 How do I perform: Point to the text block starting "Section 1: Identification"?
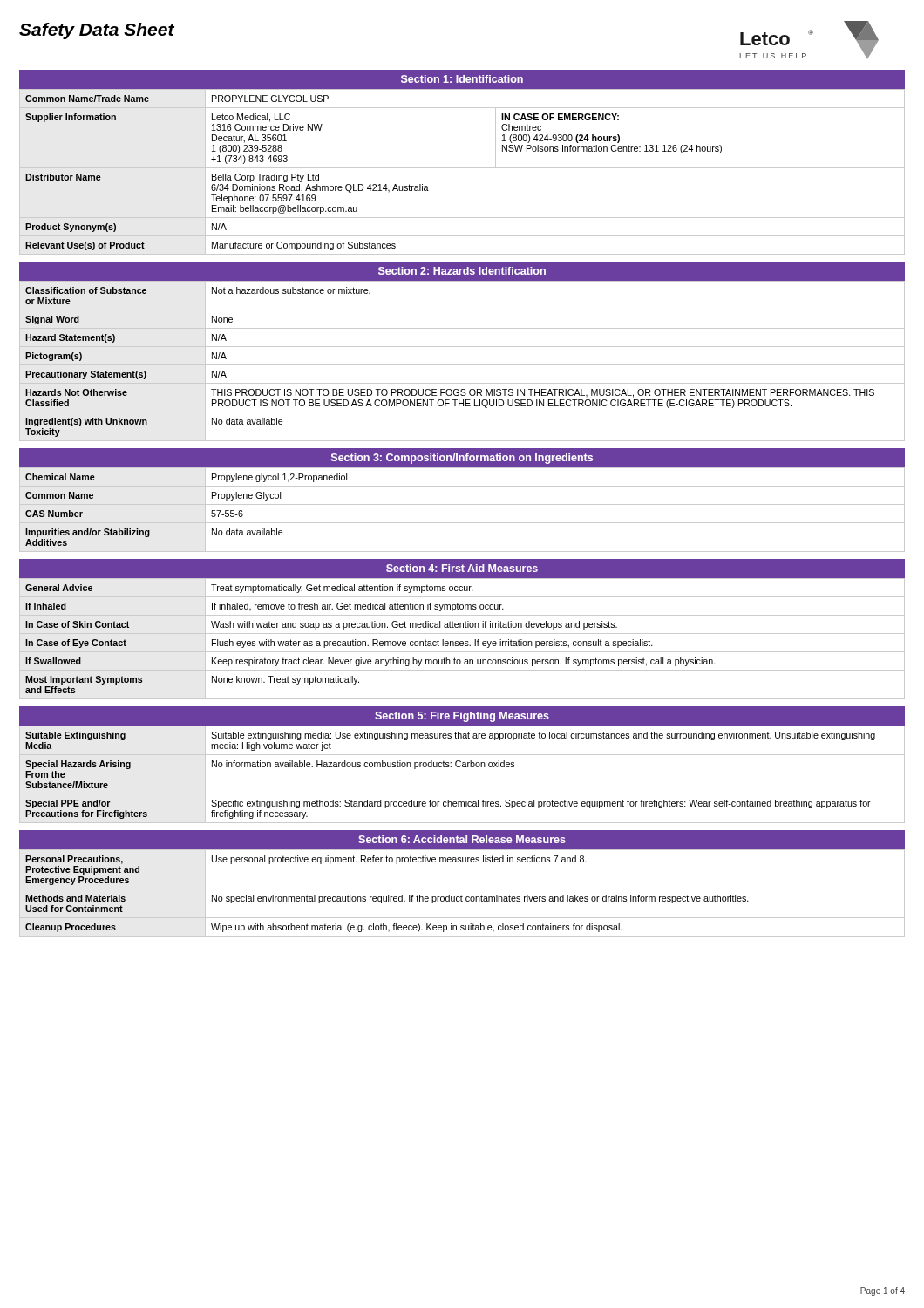coord(462,79)
